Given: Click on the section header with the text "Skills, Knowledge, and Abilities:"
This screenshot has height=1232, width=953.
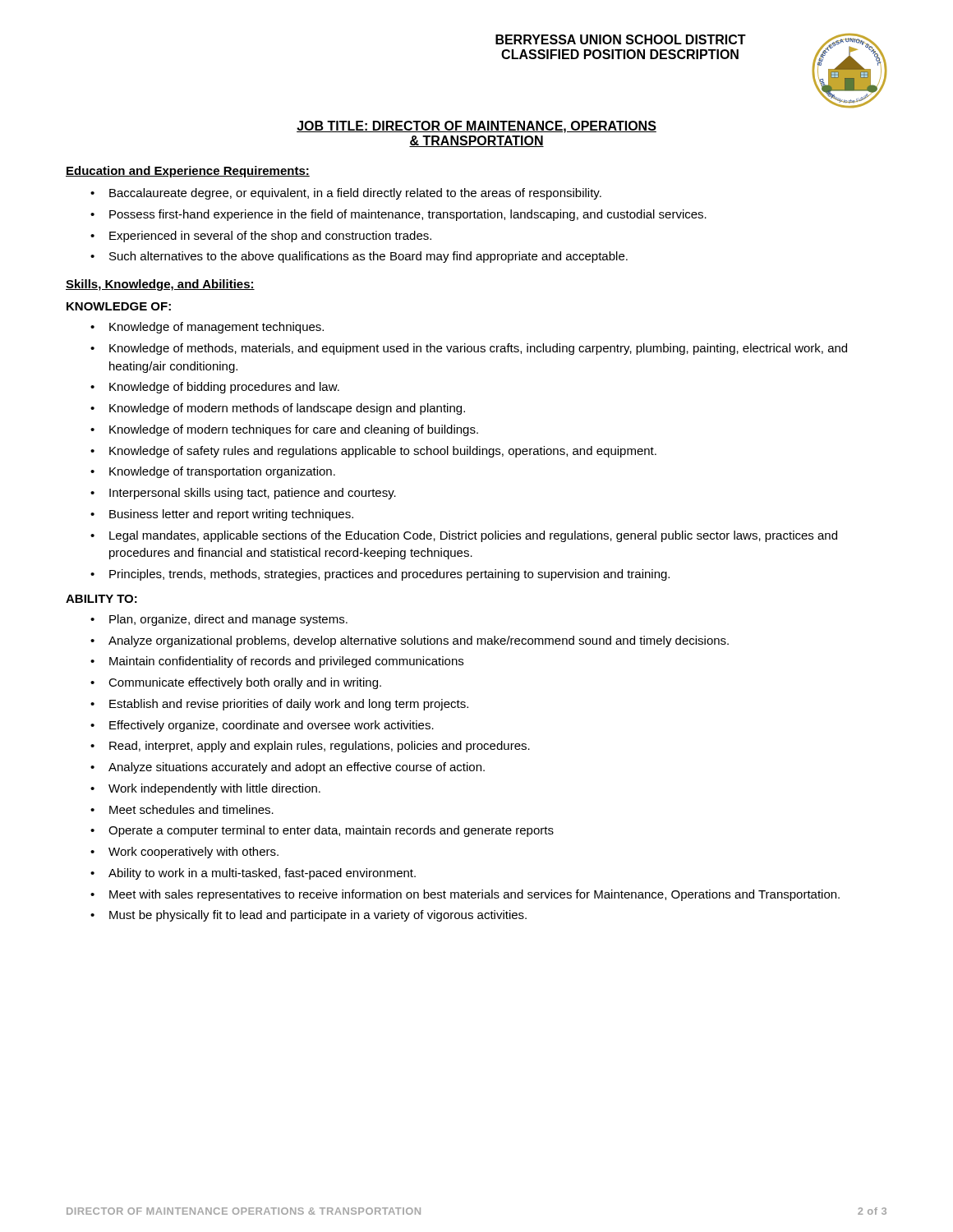Looking at the screenshot, I should (x=160, y=284).
